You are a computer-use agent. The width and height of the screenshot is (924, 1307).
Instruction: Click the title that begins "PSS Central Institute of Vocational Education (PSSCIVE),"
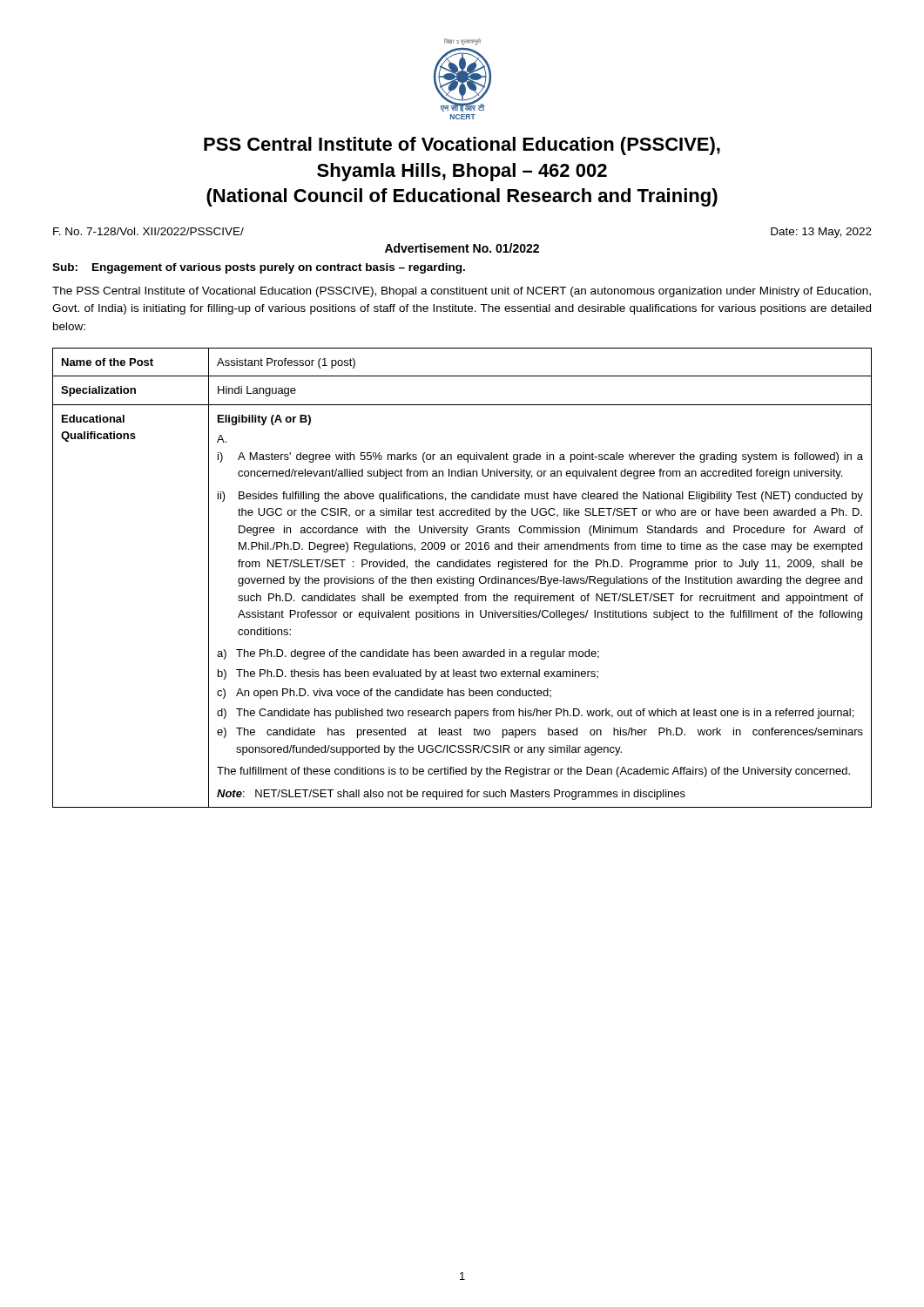coord(462,170)
